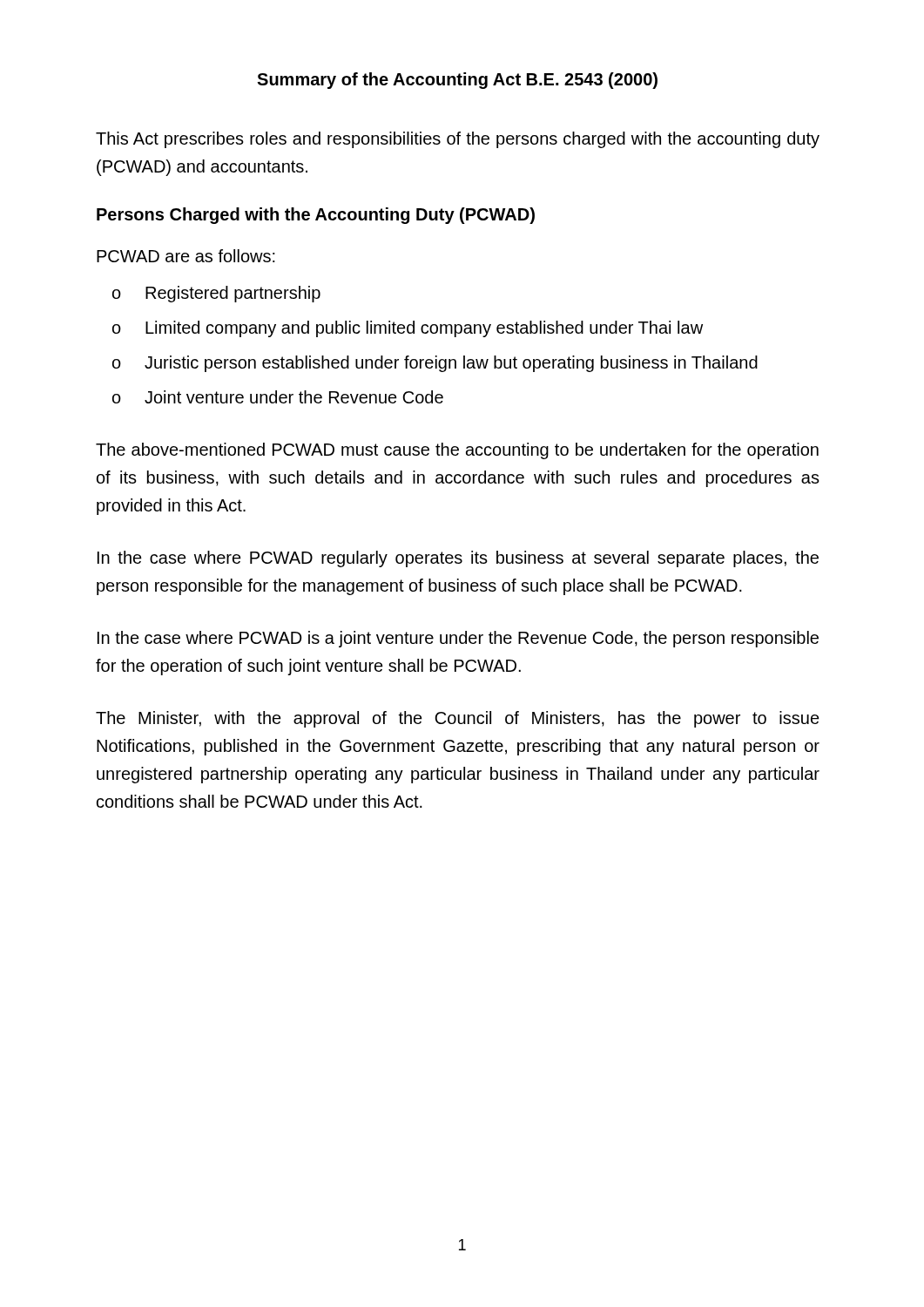This screenshot has width=924, height=1307.
Task: Click on the block starting "o Registered partnership"
Action: click(216, 294)
